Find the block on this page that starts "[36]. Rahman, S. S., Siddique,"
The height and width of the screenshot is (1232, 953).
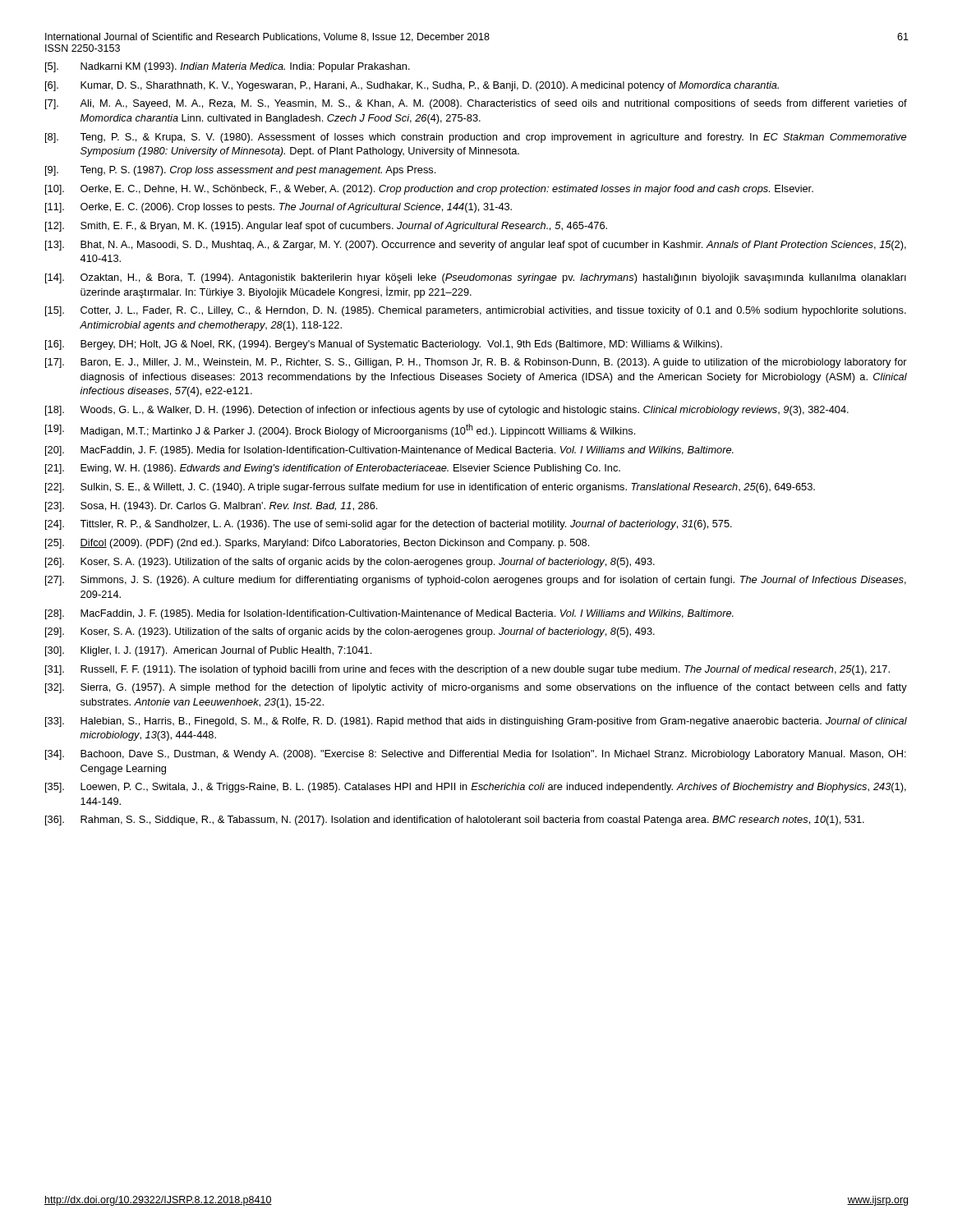(475, 820)
